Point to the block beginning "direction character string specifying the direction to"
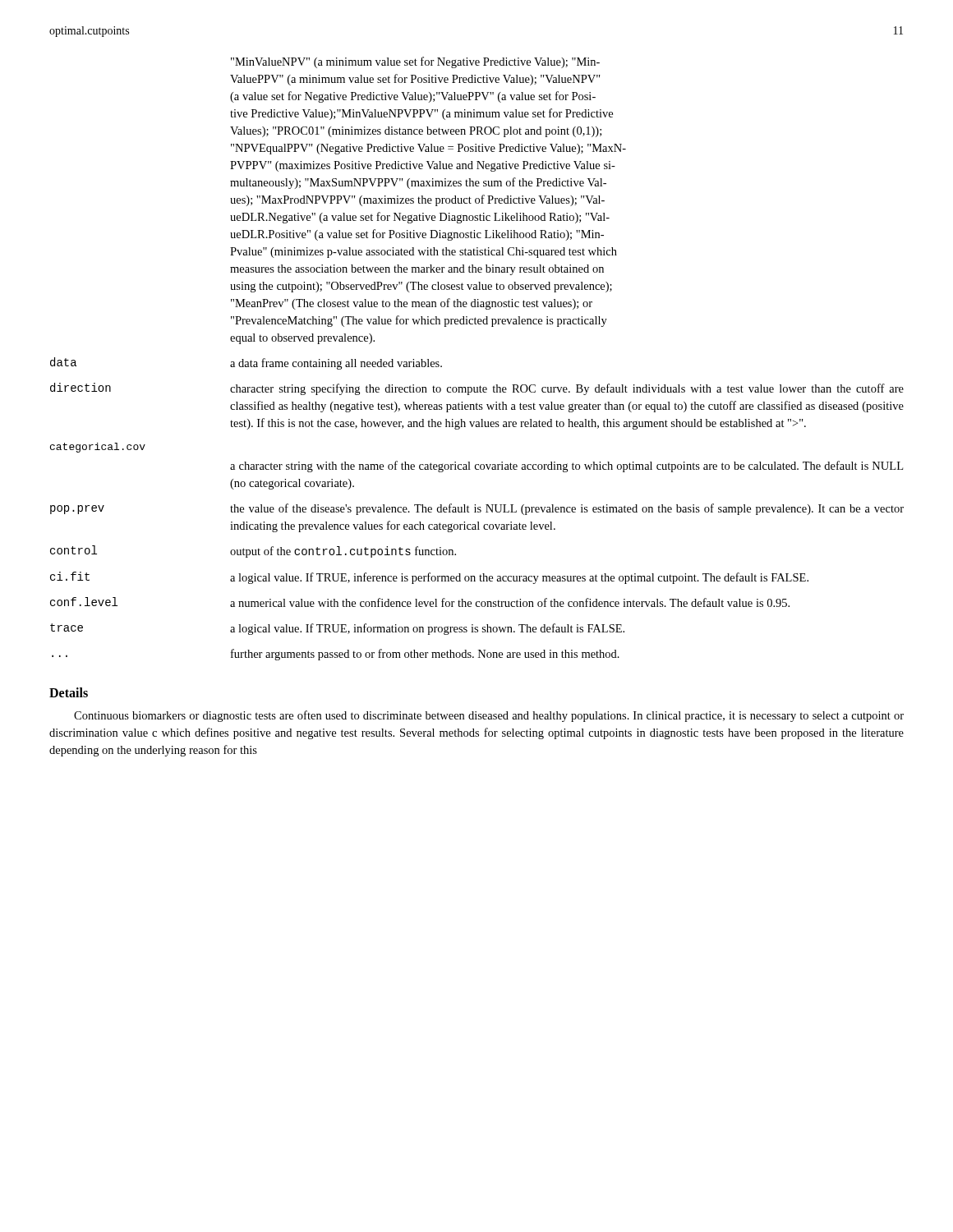The image size is (953, 1232). tap(476, 406)
